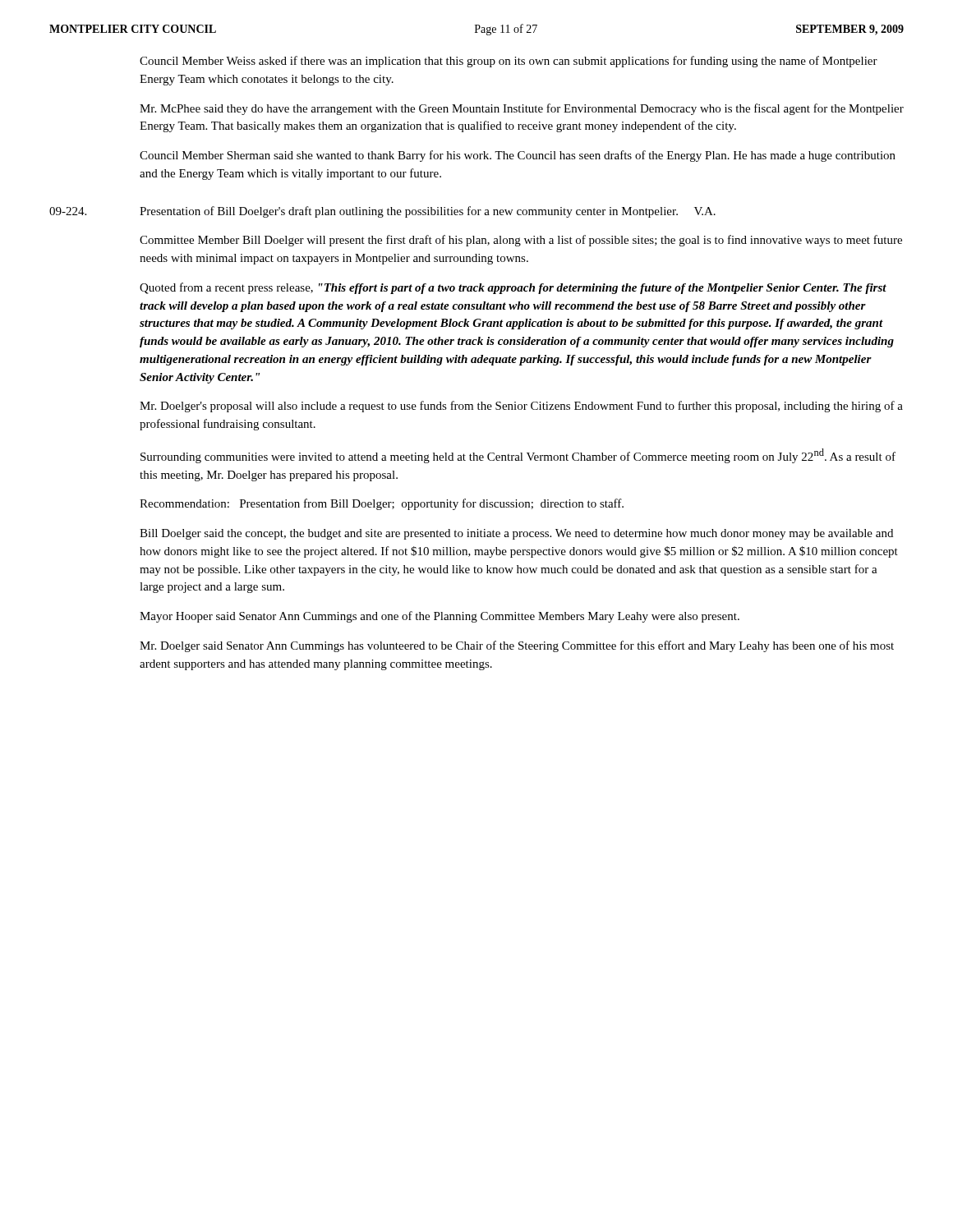Locate the region starting "Bill Doelger said the"
The width and height of the screenshot is (953, 1232).
point(519,560)
